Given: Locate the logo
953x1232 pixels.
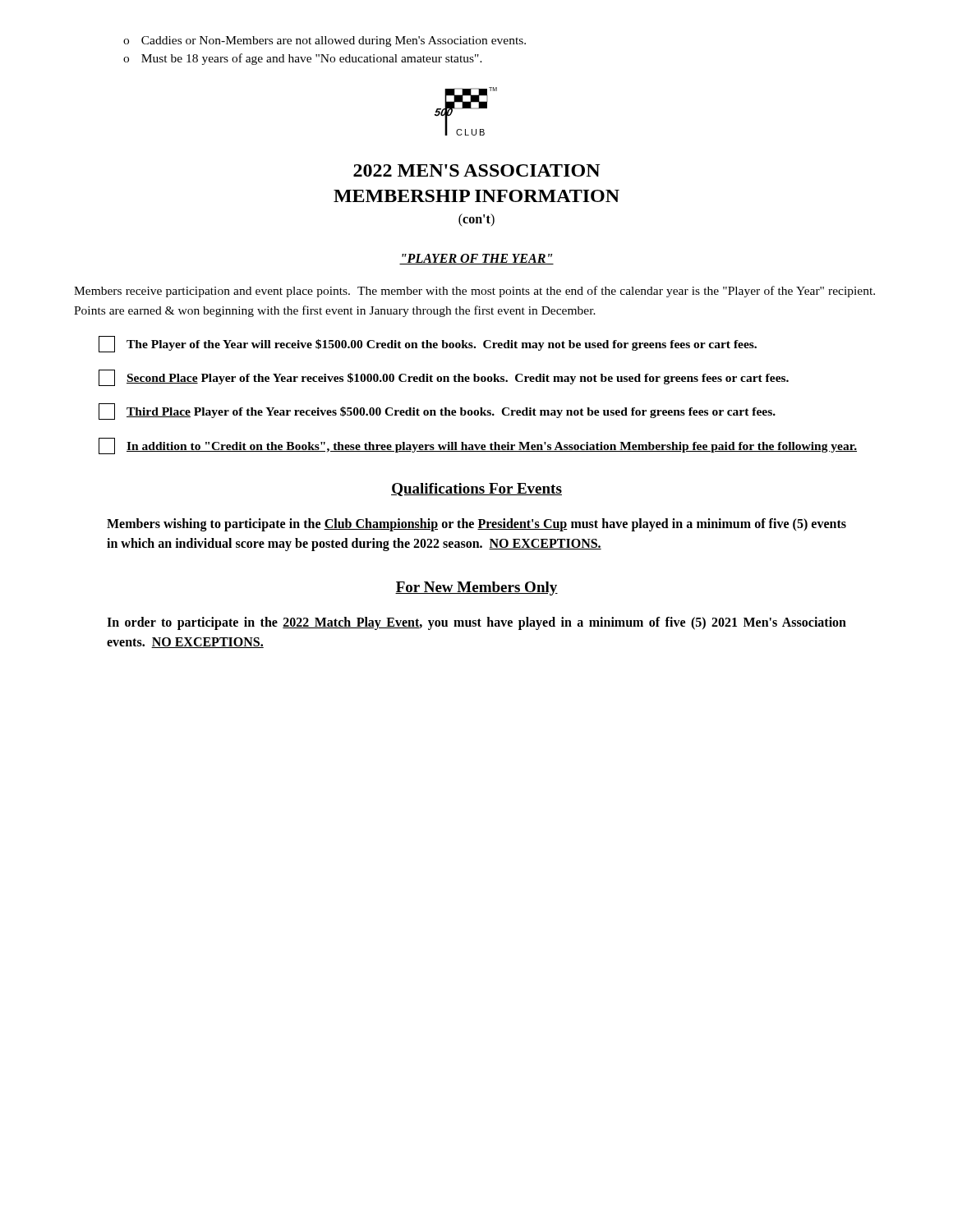Looking at the screenshot, I should pyautogui.click(x=476, y=115).
